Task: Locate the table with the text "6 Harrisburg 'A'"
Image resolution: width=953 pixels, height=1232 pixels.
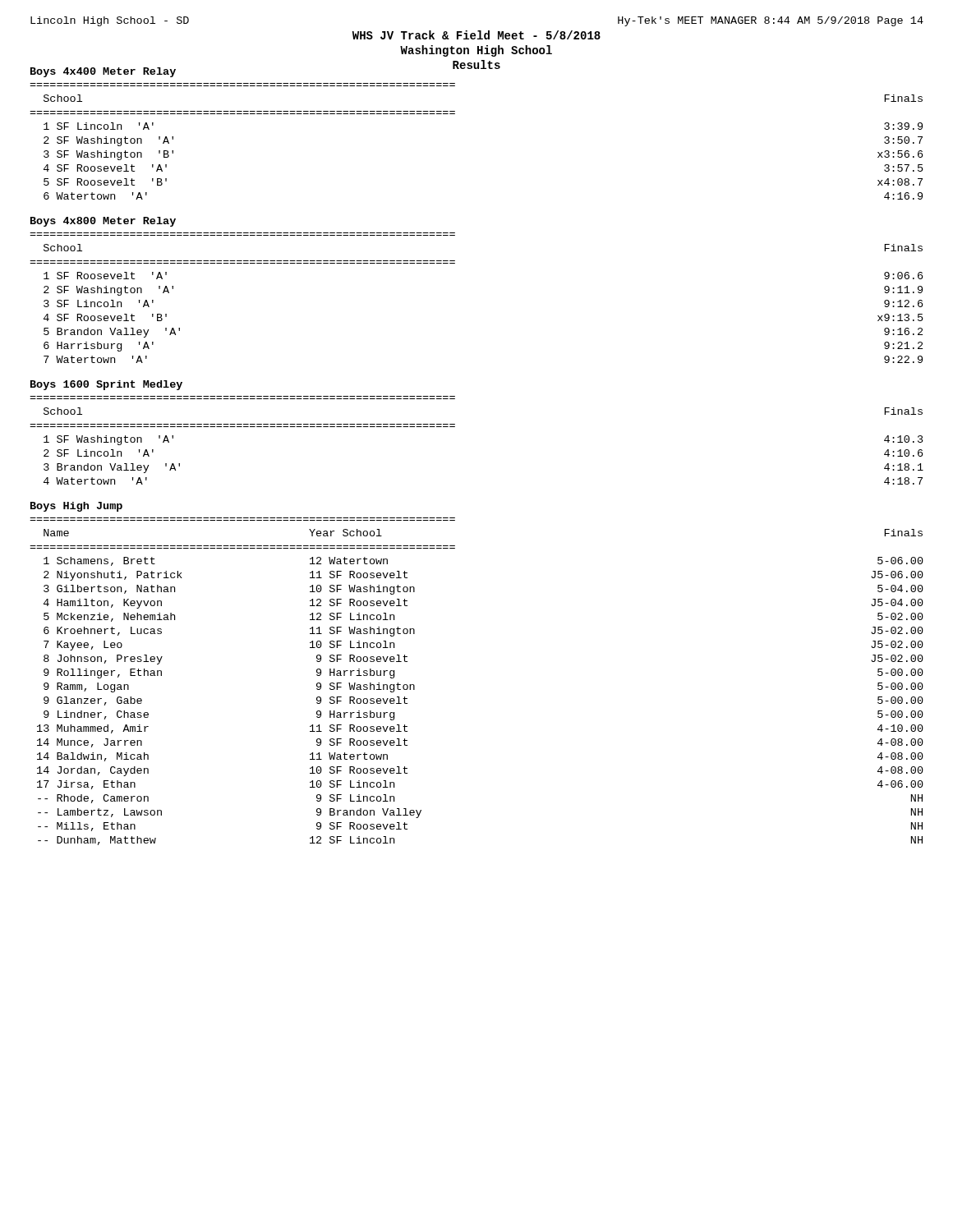Action: [x=476, y=297]
